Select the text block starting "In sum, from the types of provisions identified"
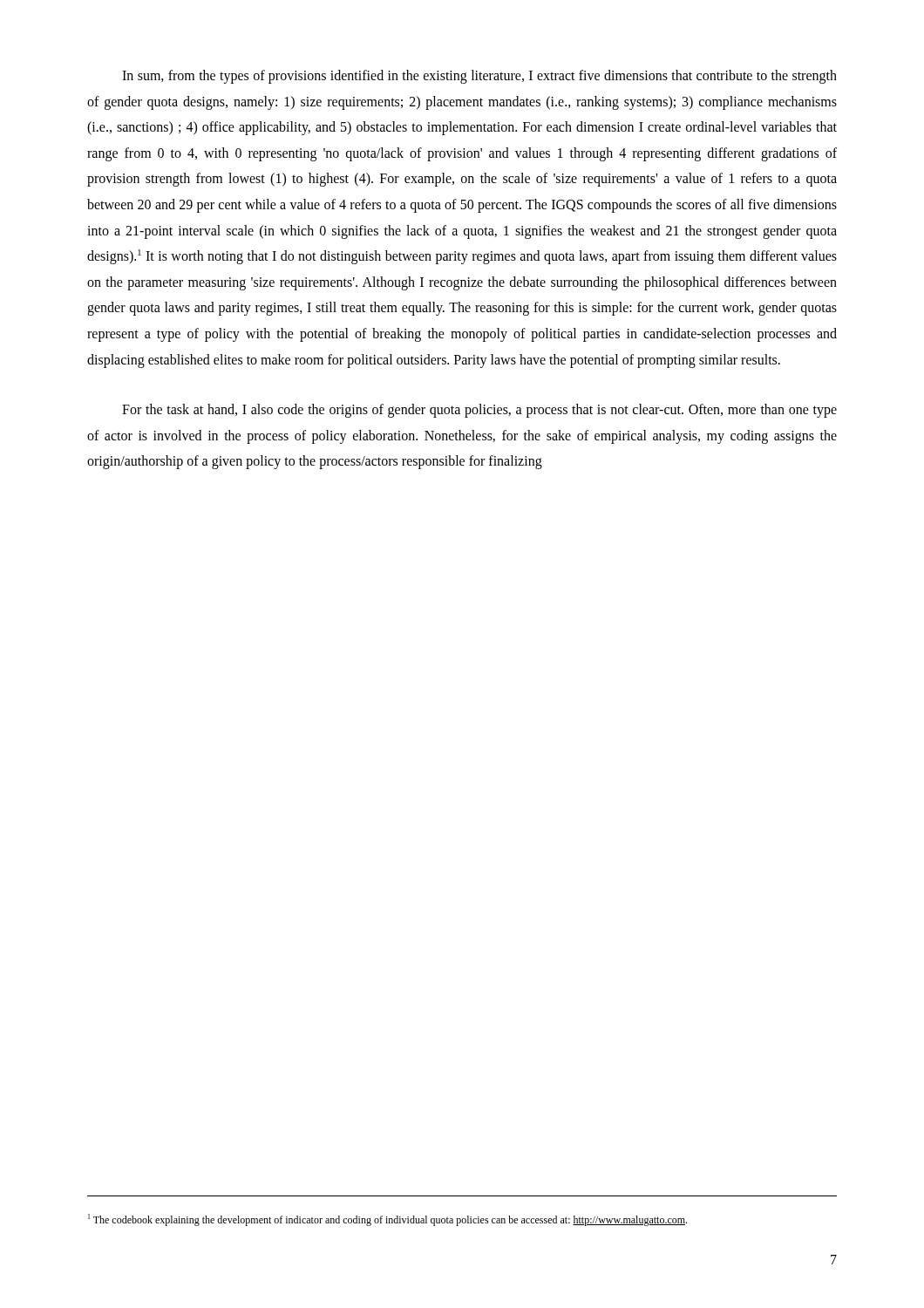The width and height of the screenshot is (924, 1308). click(x=462, y=218)
